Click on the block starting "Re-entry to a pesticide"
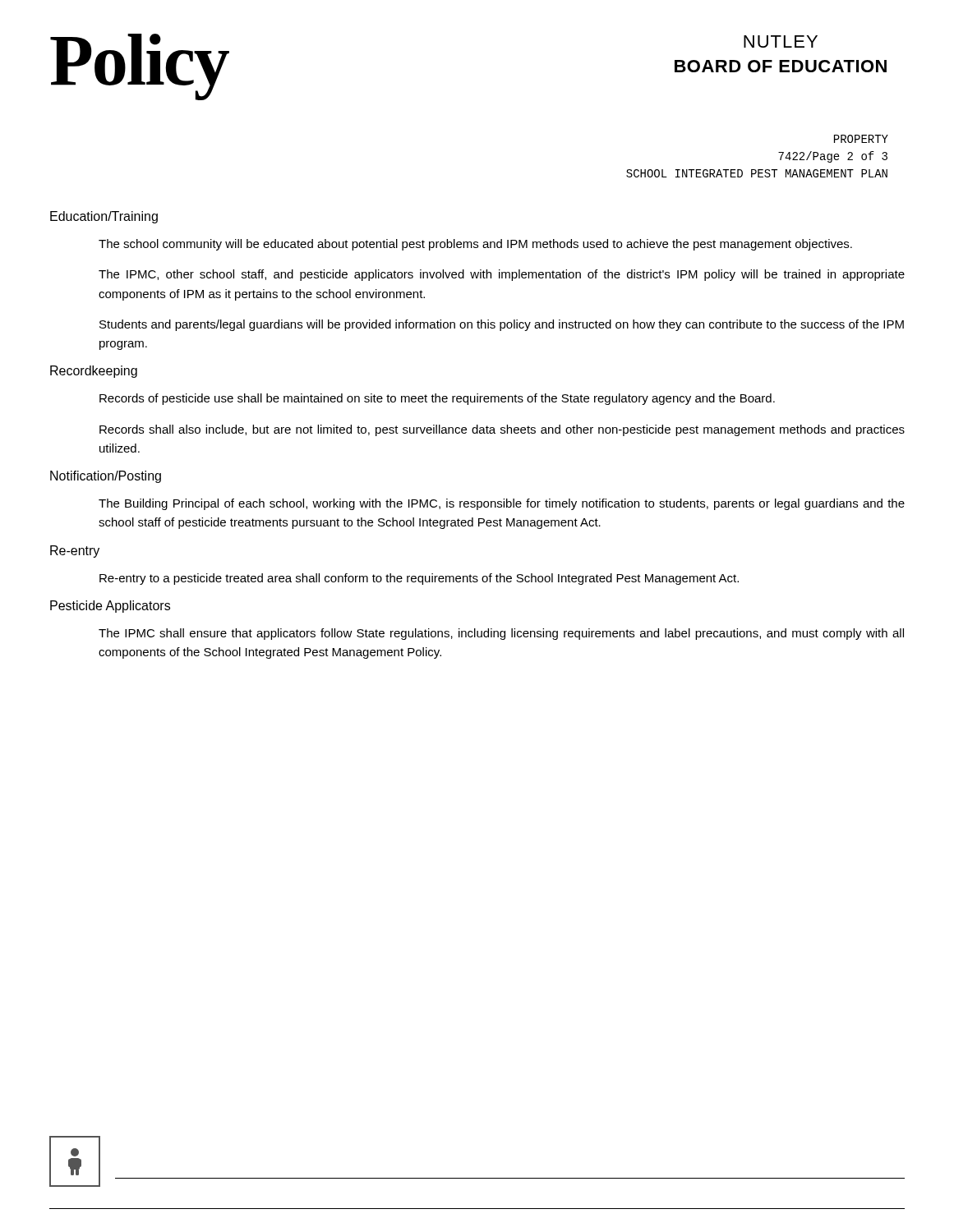Image resolution: width=954 pixels, height=1232 pixels. [x=419, y=577]
